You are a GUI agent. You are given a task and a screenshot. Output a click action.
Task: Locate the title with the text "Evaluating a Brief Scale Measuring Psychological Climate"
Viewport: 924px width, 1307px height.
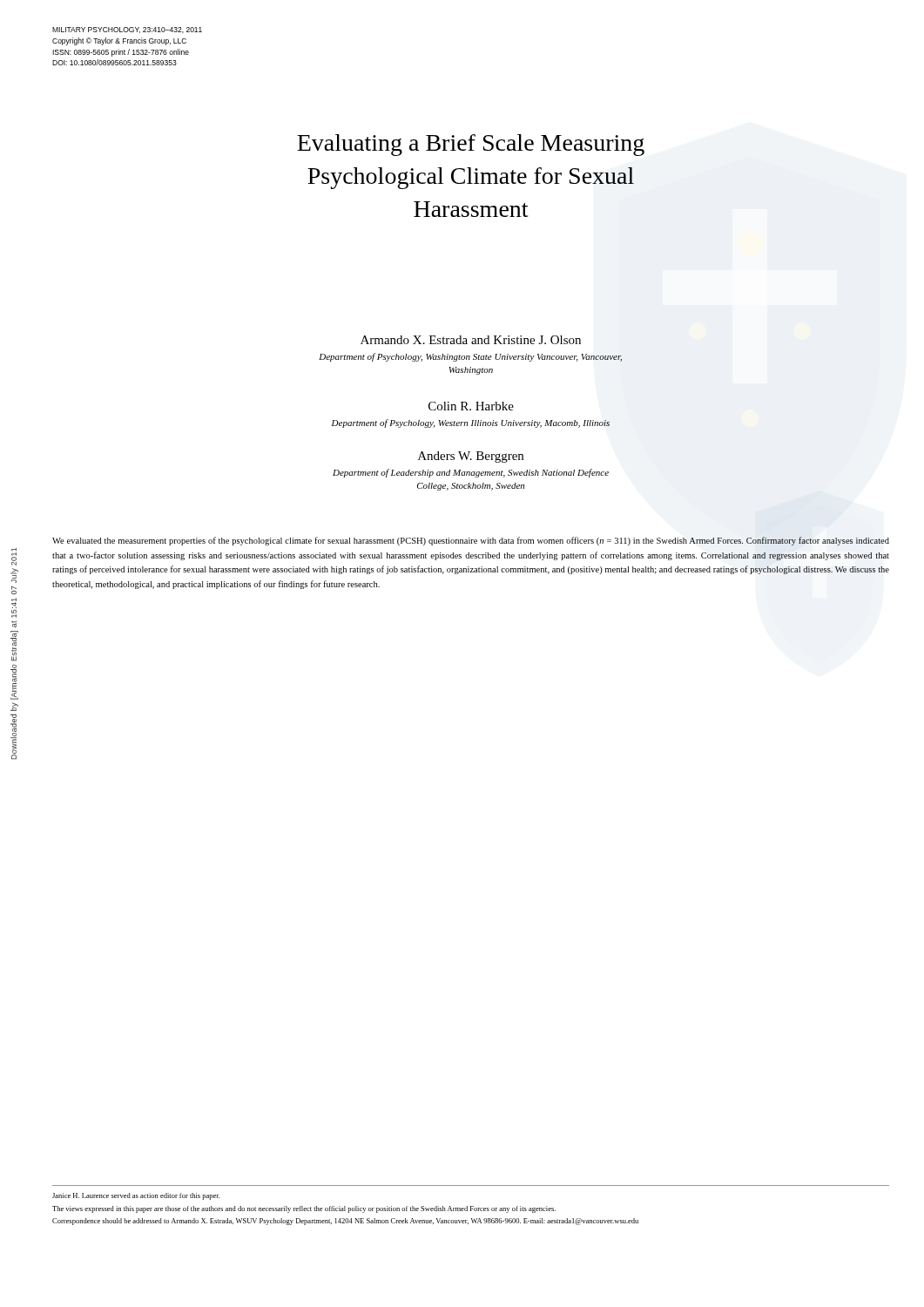coord(471,176)
